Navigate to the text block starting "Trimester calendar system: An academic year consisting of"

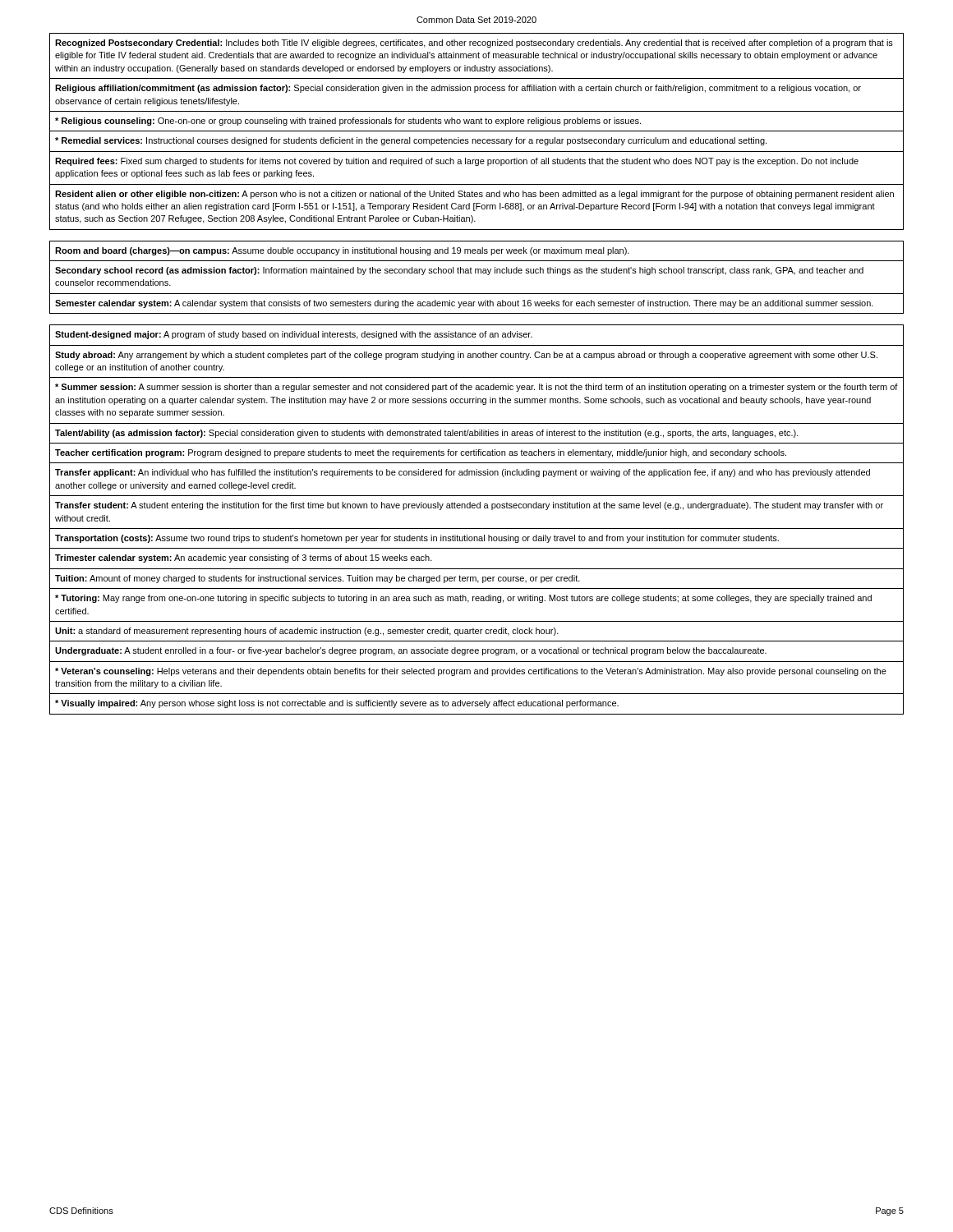coord(476,559)
